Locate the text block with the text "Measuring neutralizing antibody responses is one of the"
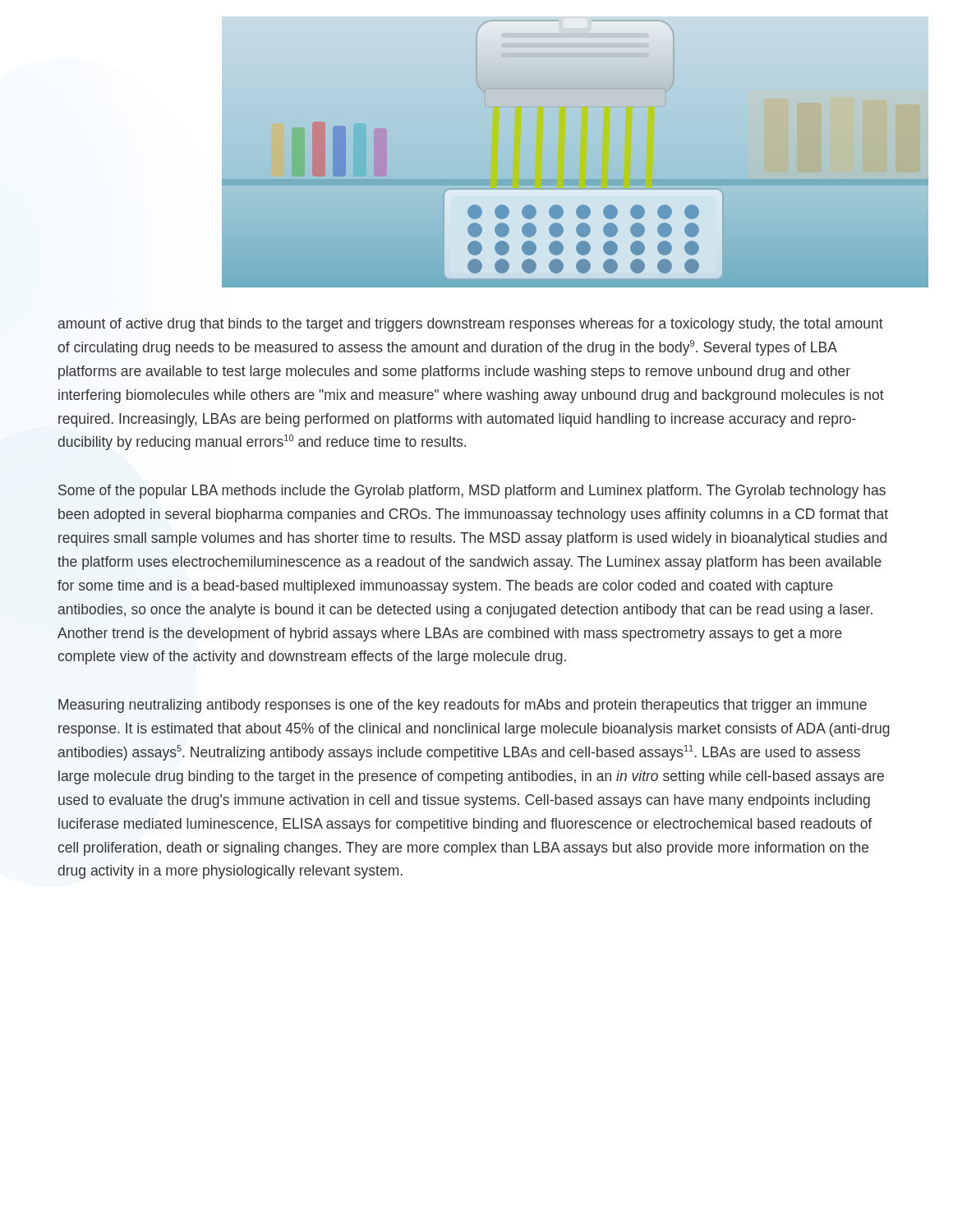Image resolution: width=953 pixels, height=1232 pixels. point(474,788)
